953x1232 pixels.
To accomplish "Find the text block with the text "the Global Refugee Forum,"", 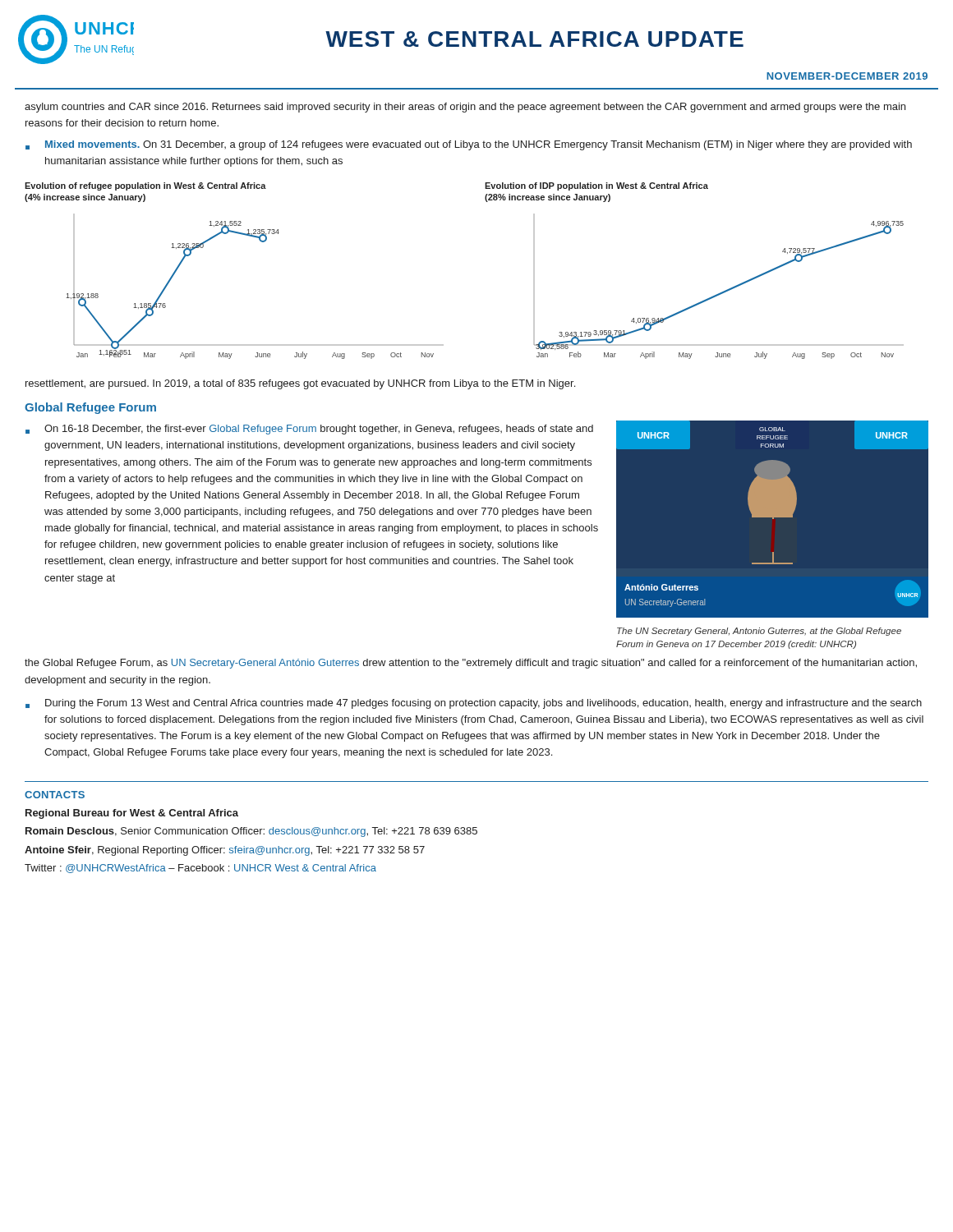I will 471,671.
